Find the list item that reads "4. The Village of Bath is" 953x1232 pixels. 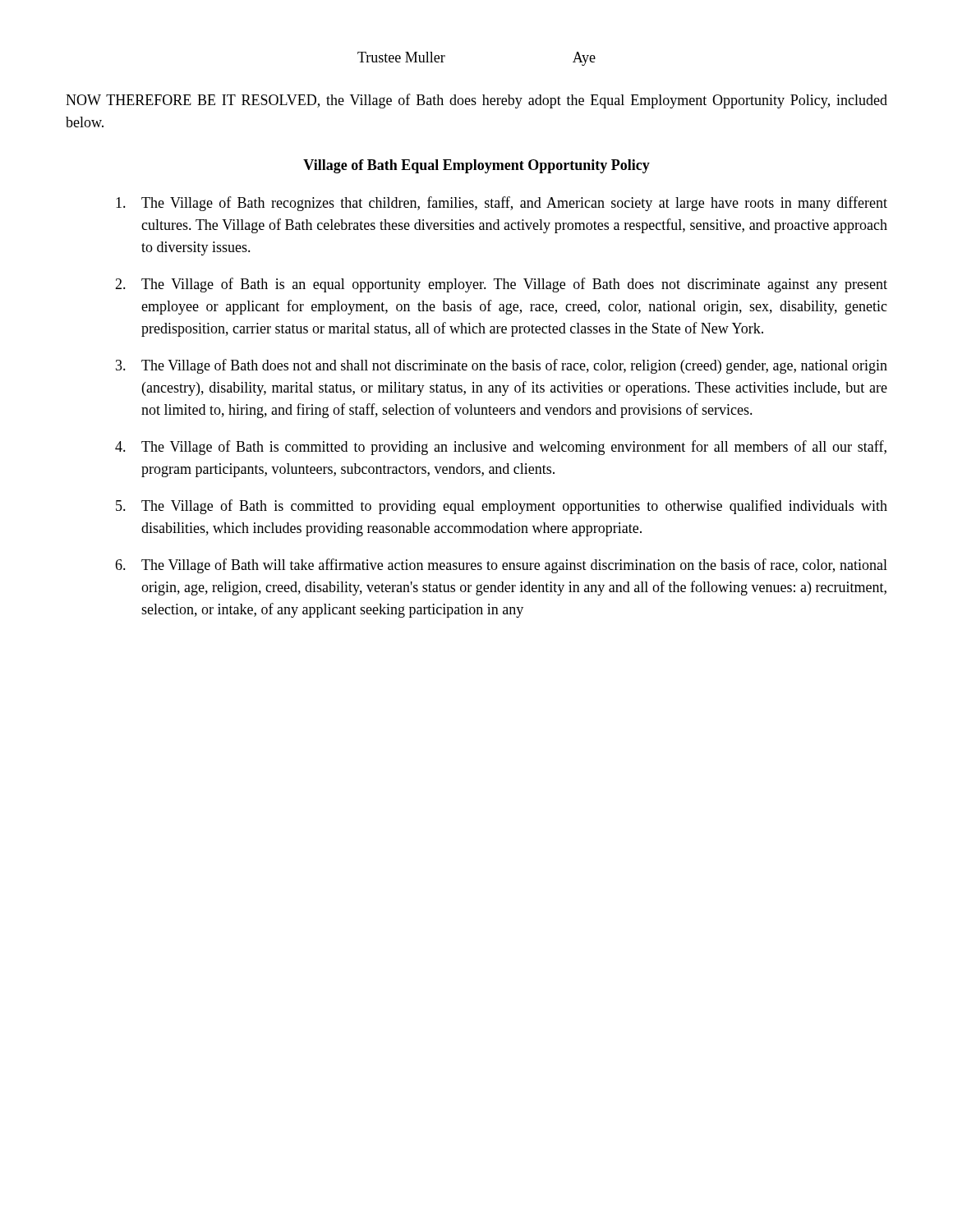tap(501, 458)
